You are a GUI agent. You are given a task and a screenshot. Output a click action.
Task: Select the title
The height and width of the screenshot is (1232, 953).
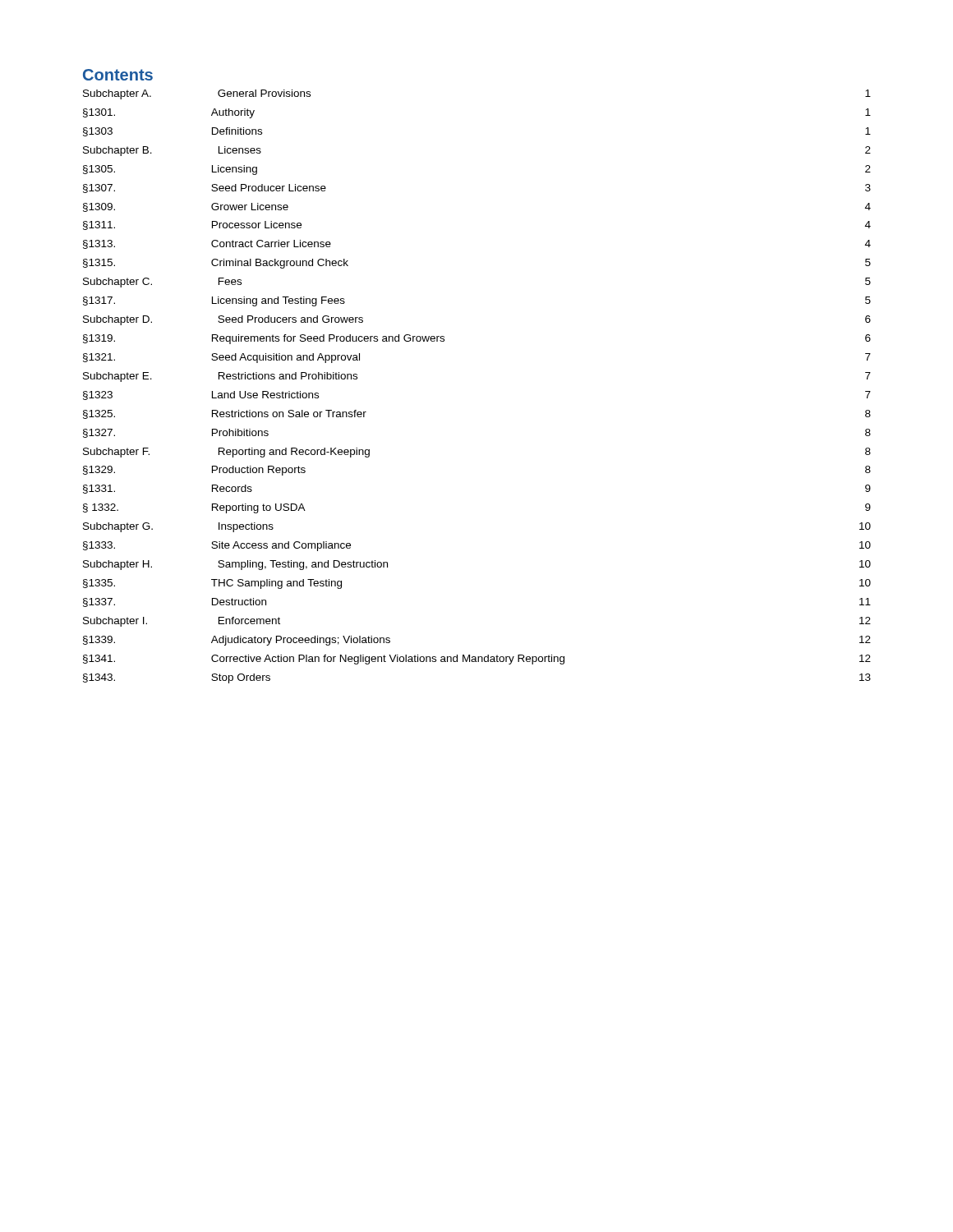click(118, 75)
